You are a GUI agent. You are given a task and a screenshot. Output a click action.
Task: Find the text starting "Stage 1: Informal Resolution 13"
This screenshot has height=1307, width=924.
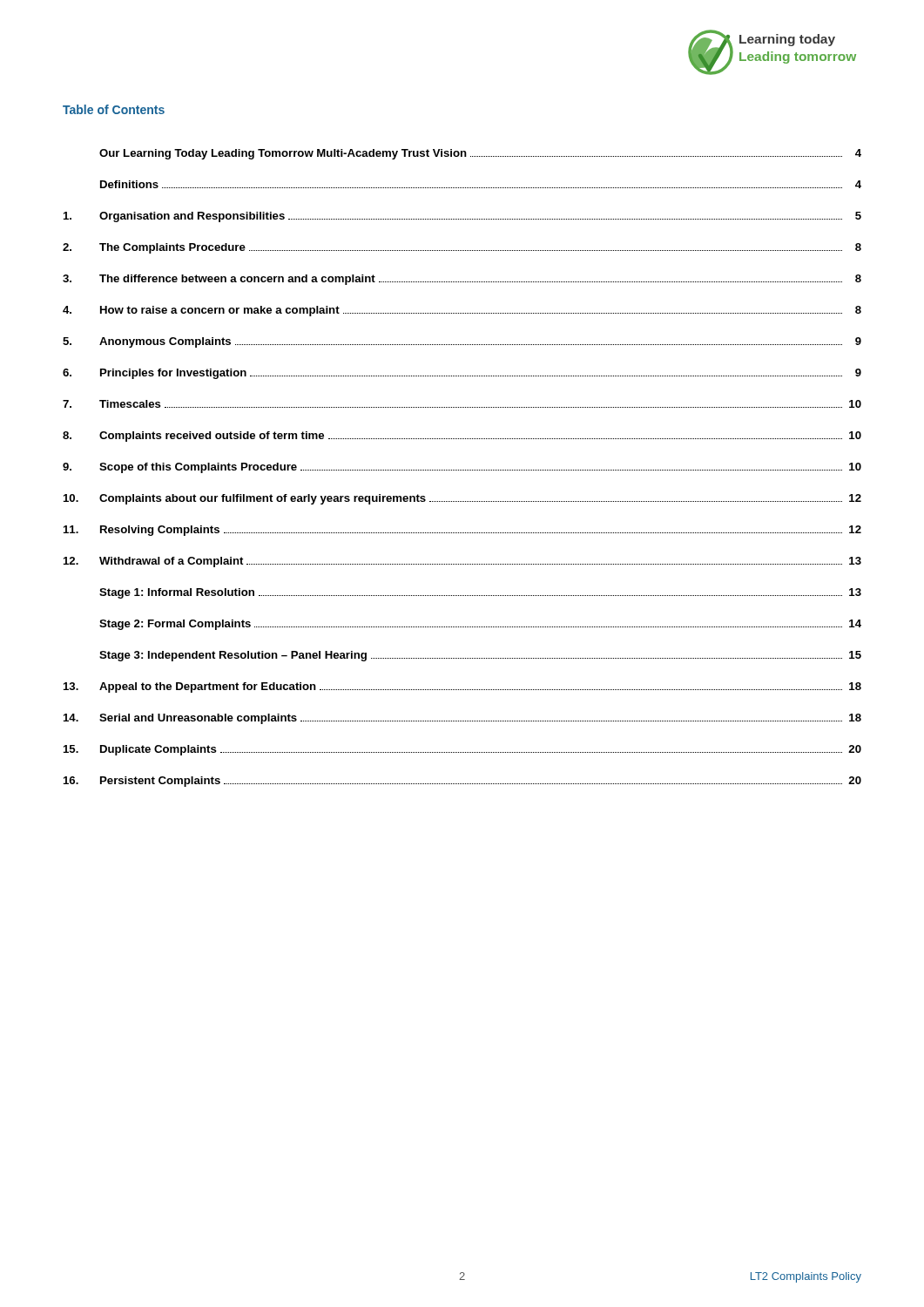pos(480,592)
